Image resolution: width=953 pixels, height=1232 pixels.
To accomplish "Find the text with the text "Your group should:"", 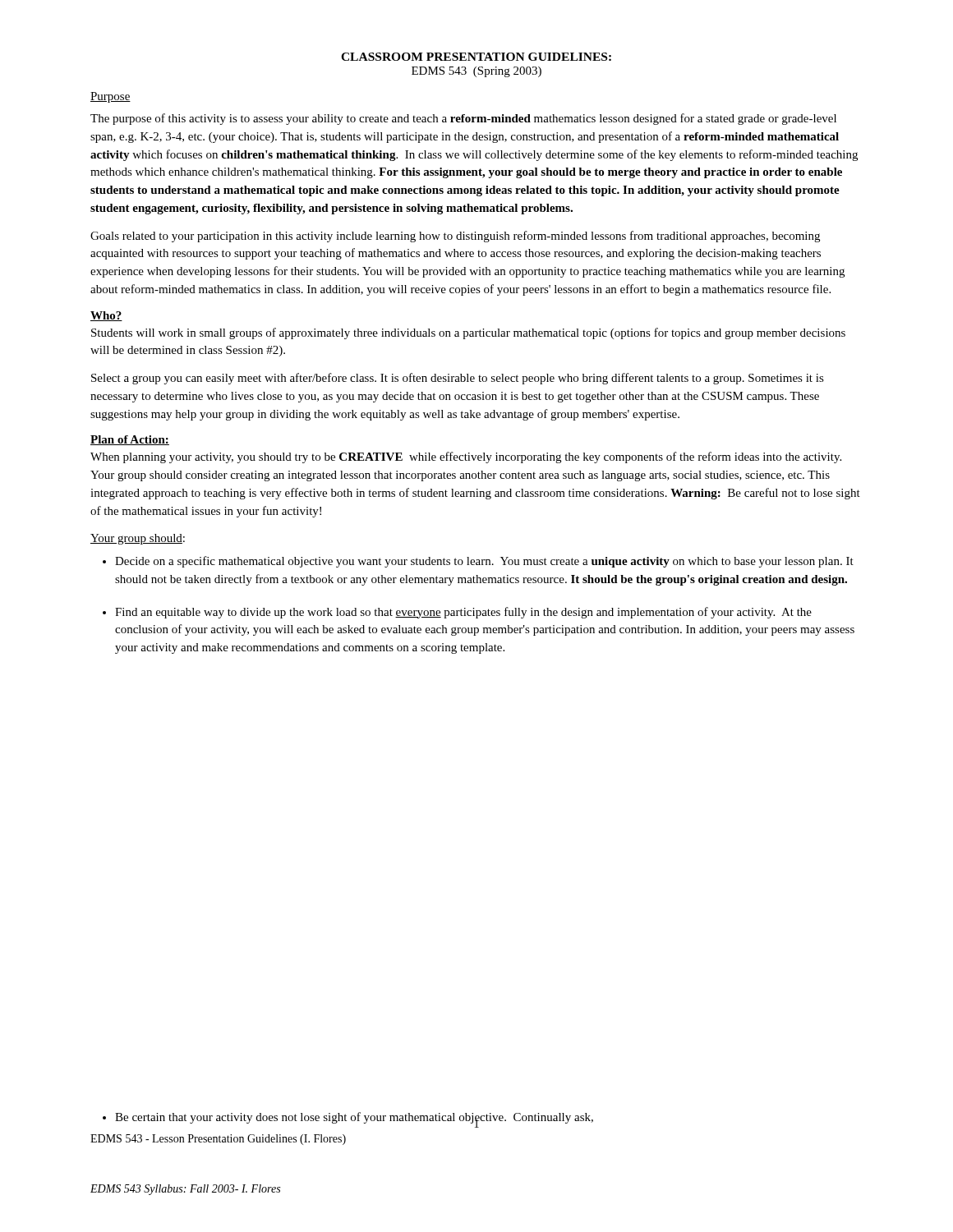I will click(138, 538).
